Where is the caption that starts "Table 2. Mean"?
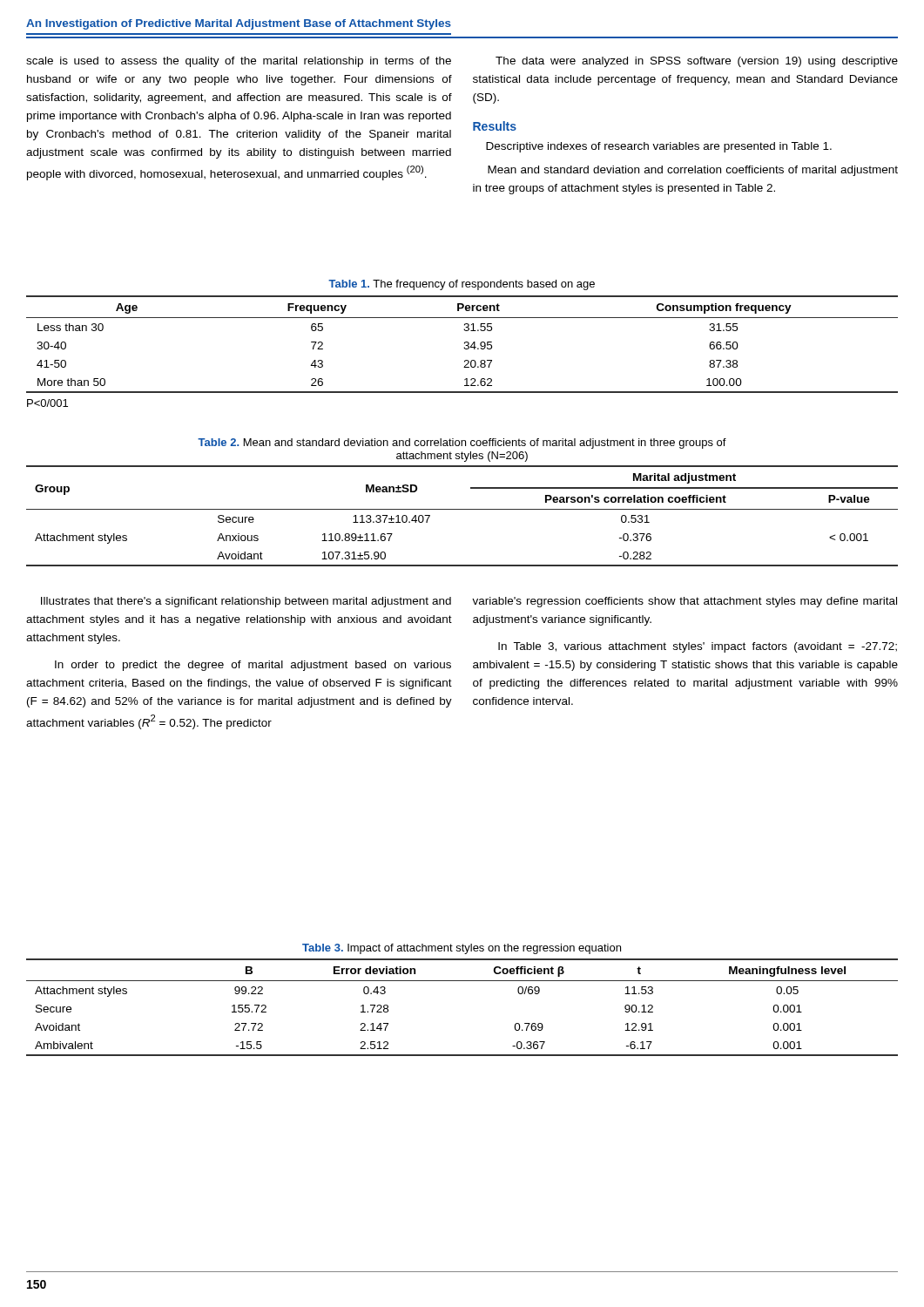Screen dimensions: 1307x924 click(462, 449)
